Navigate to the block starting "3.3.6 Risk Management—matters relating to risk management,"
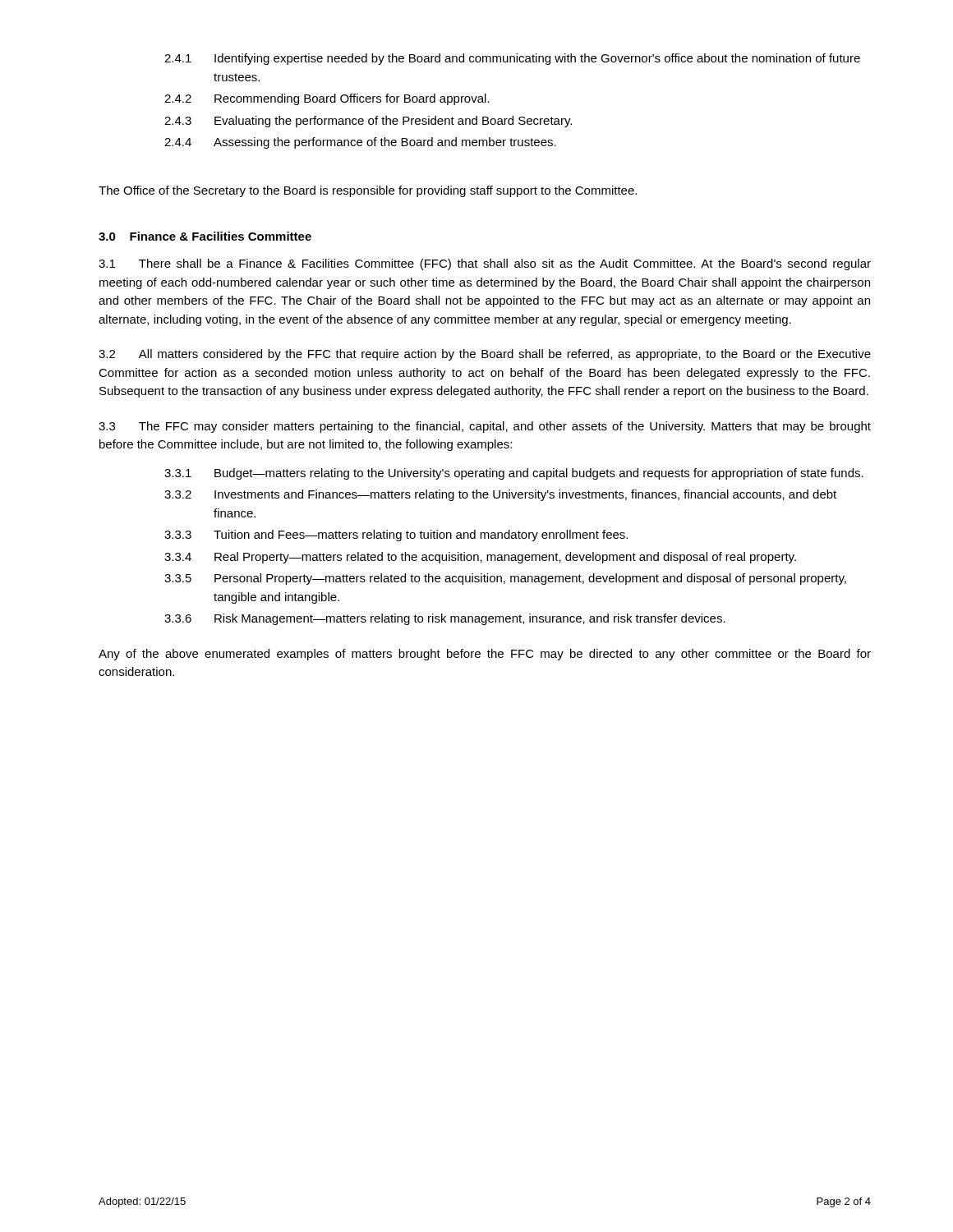This screenshot has height=1232, width=953. (x=518, y=619)
